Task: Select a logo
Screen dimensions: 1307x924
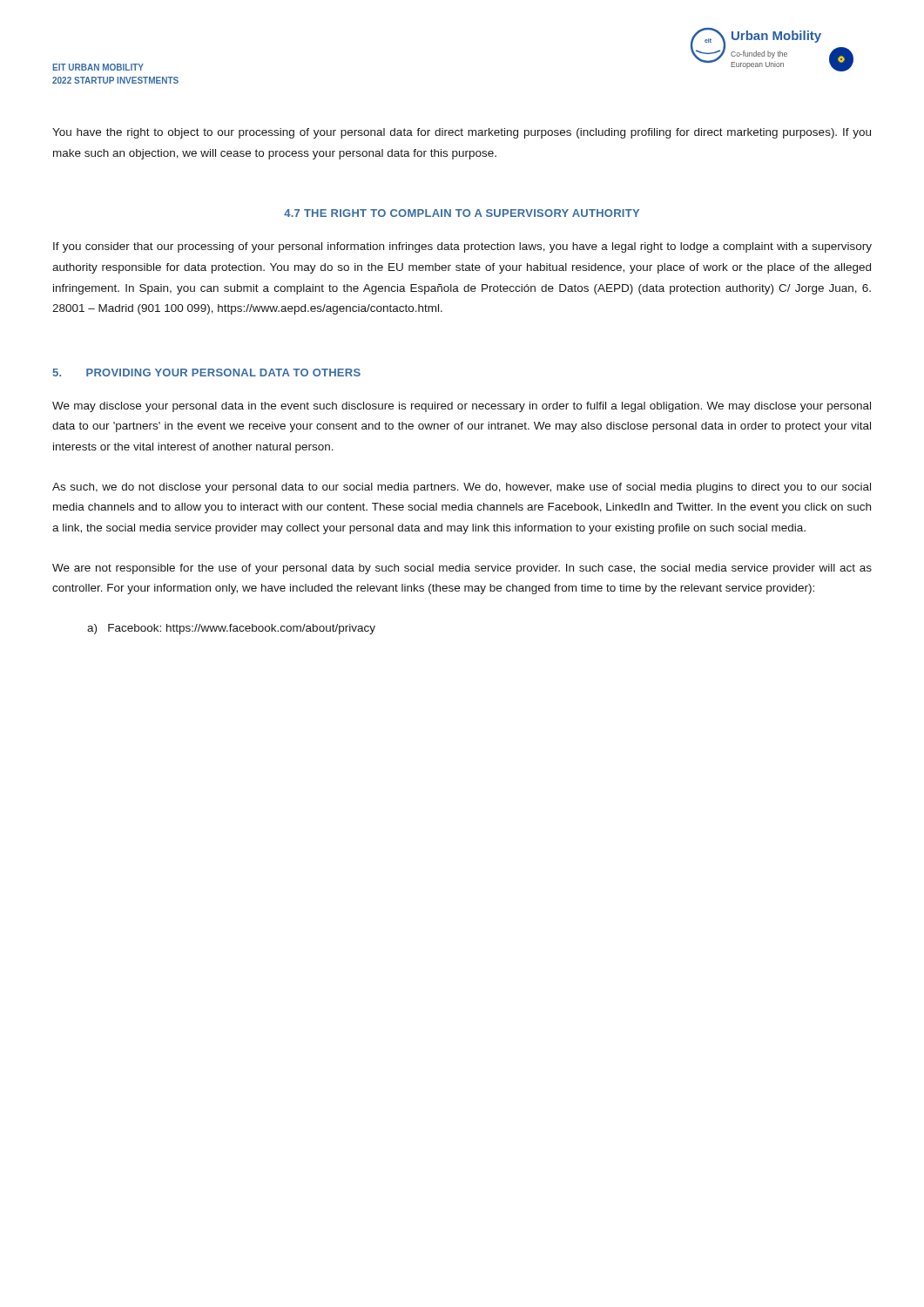Action: pos(780,57)
